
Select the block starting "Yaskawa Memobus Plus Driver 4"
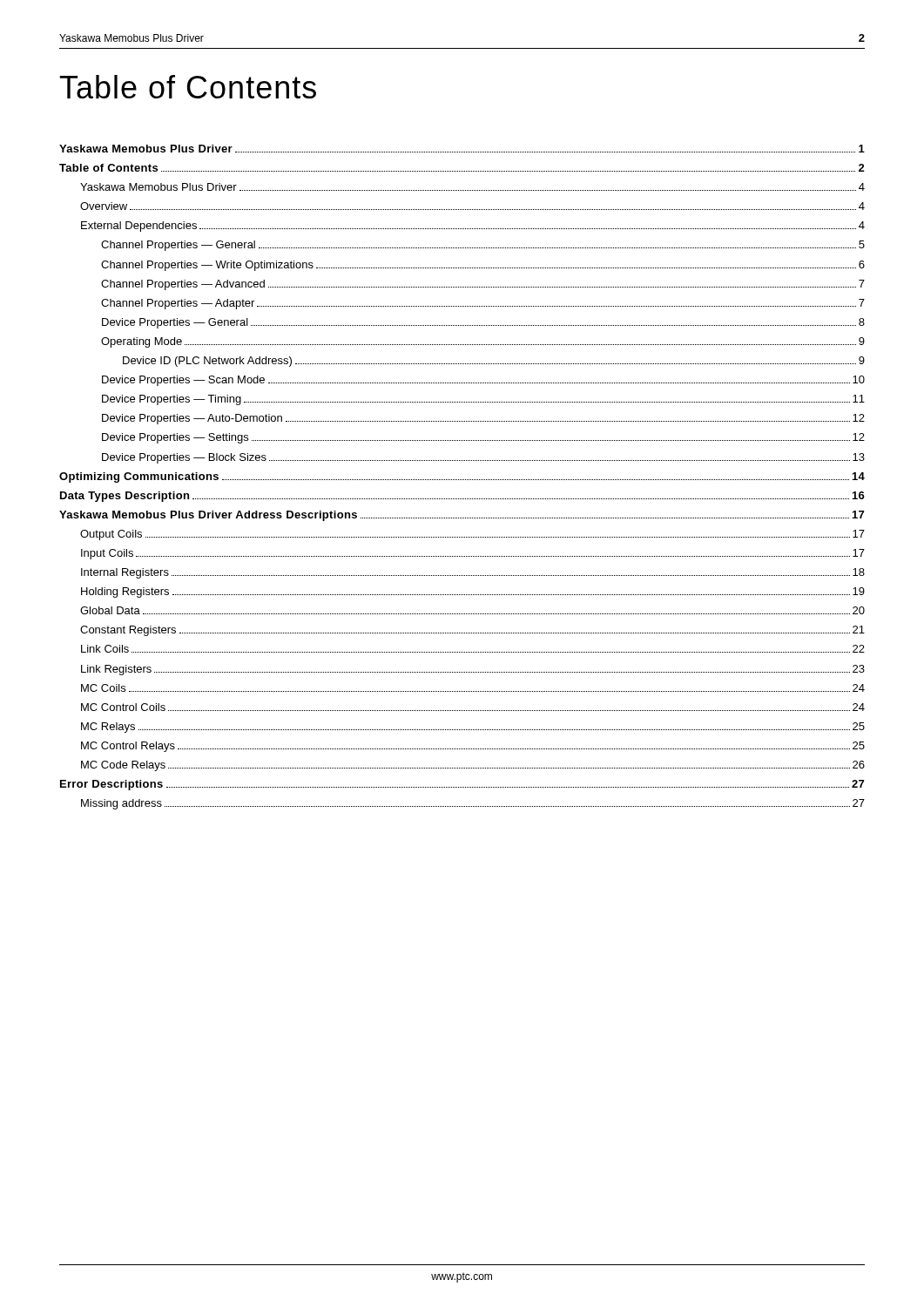[x=472, y=188]
